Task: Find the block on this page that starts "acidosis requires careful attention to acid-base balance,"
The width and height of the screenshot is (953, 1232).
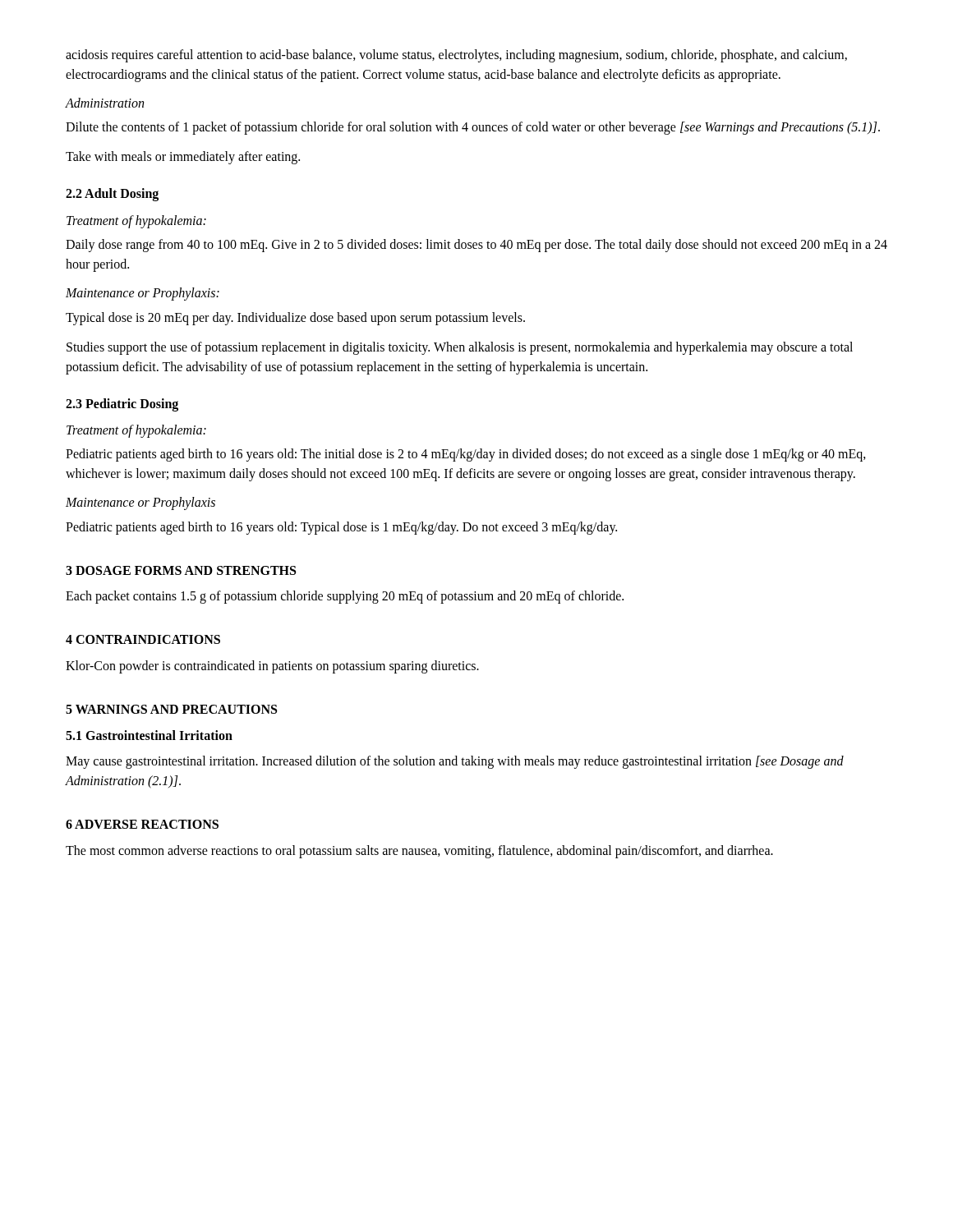Action: (x=476, y=65)
